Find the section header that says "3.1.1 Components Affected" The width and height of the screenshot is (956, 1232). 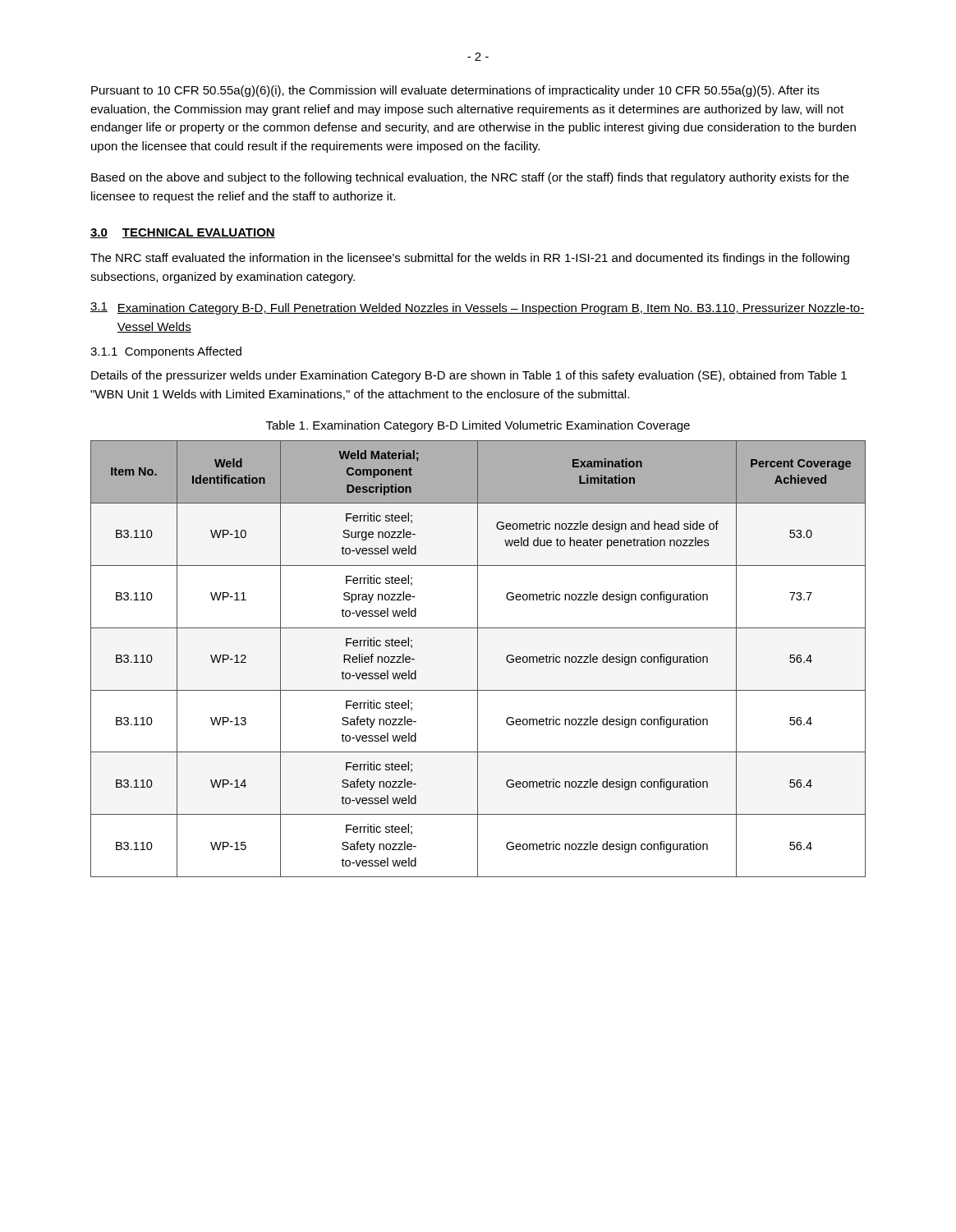pyautogui.click(x=166, y=351)
